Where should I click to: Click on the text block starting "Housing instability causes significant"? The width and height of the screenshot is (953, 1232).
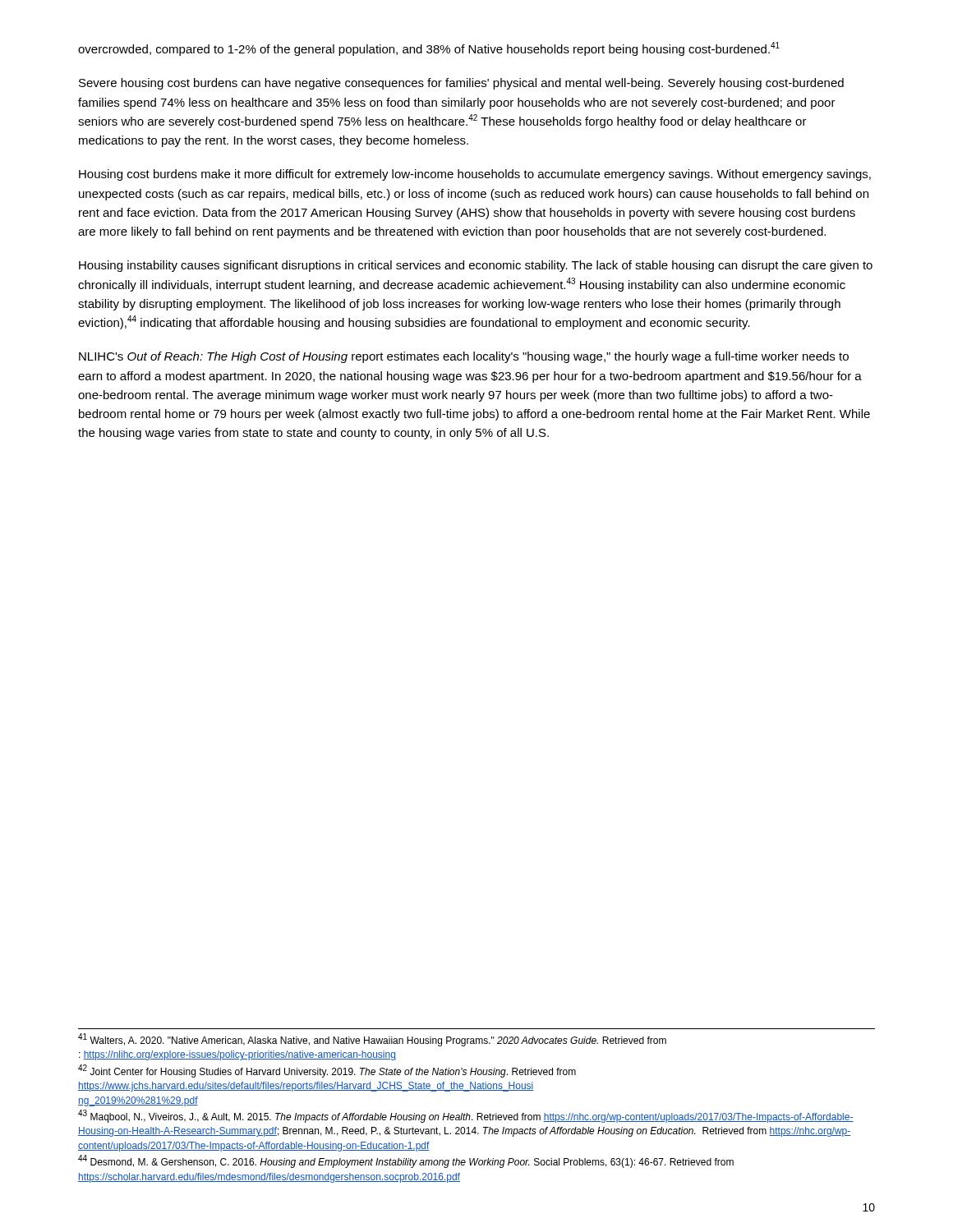[x=475, y=294]
